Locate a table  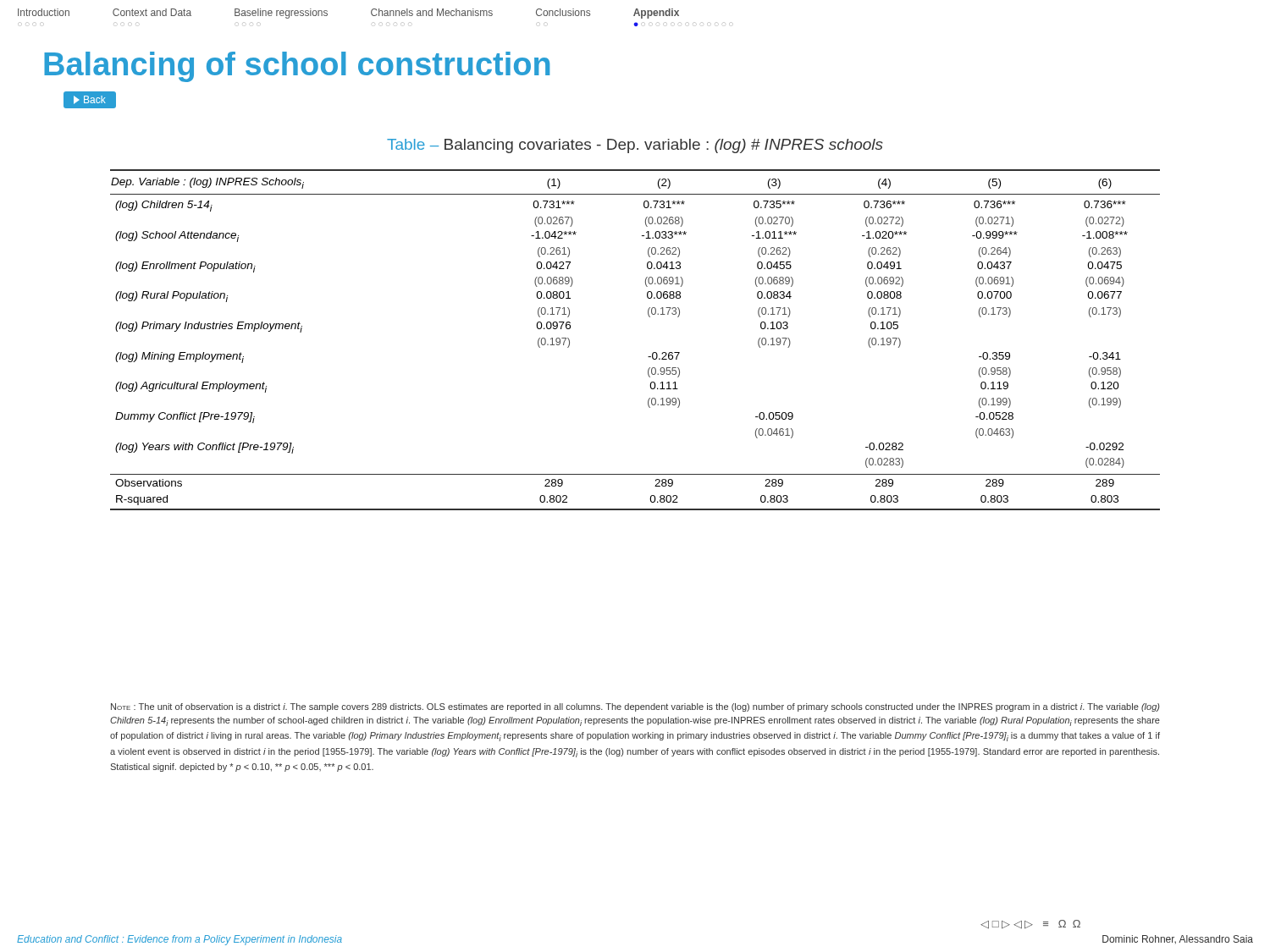[635, 340]
